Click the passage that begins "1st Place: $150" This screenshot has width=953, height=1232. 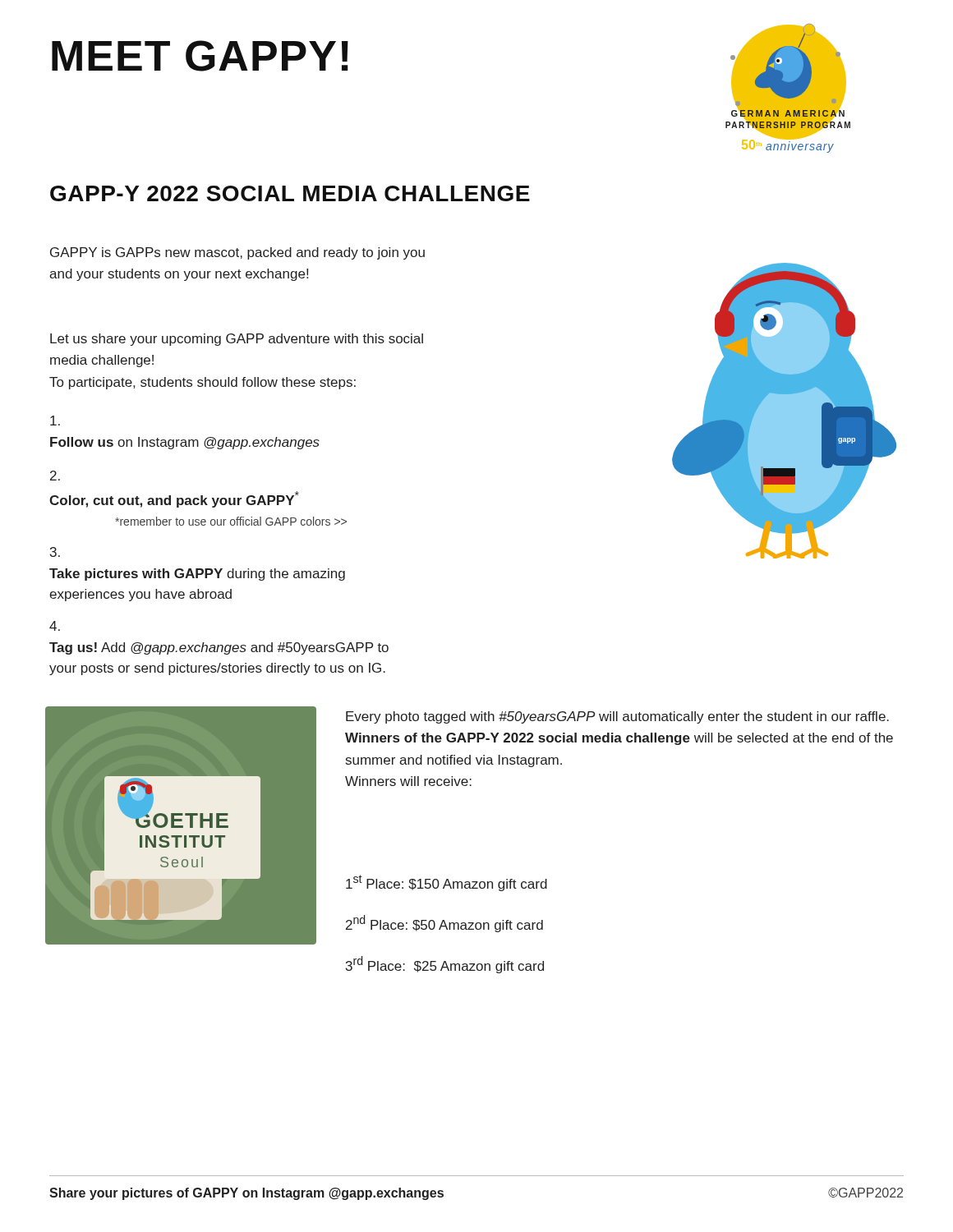[x=446, y=882]
